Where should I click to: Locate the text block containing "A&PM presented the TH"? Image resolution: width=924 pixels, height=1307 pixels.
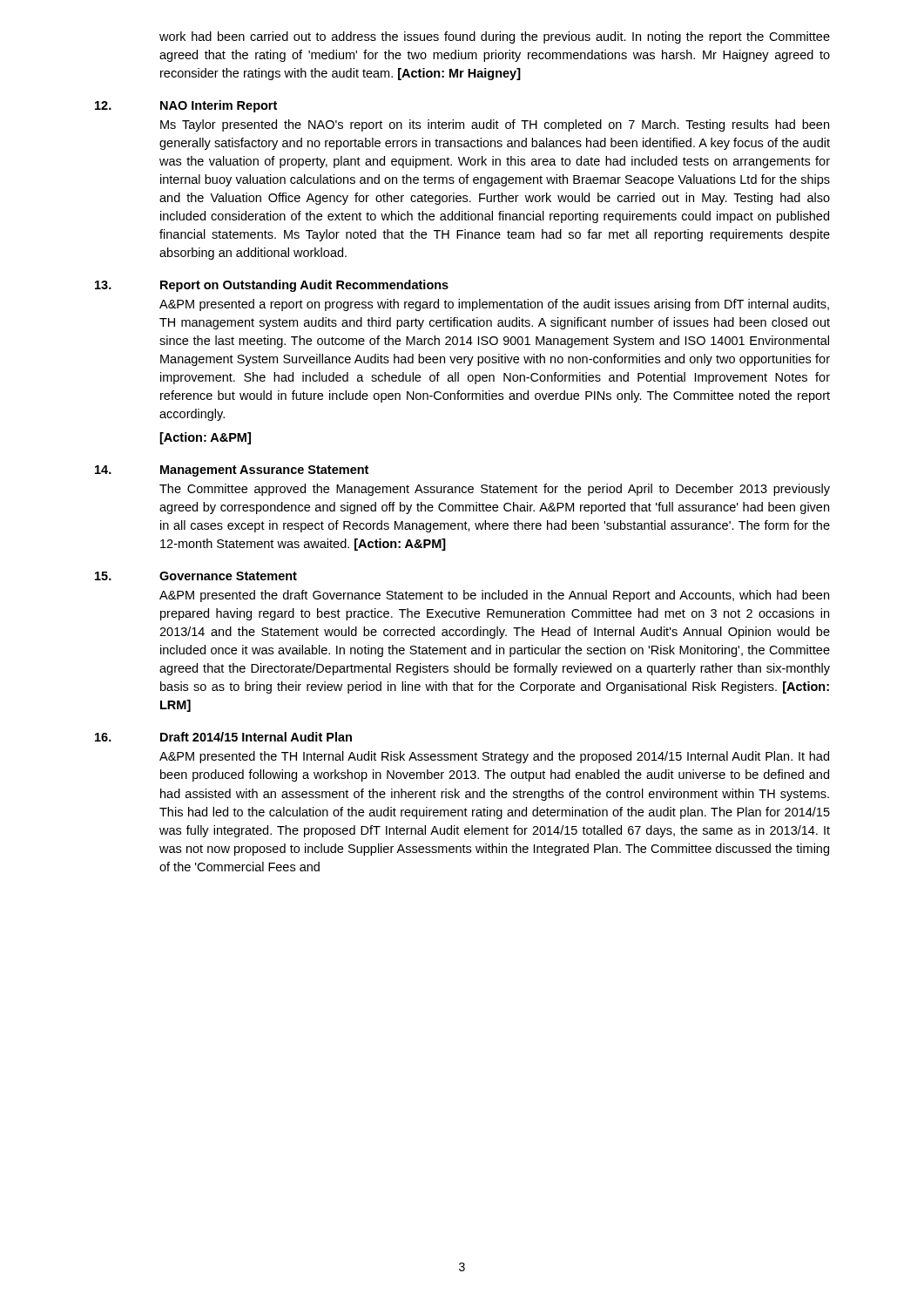pos(495,812)
